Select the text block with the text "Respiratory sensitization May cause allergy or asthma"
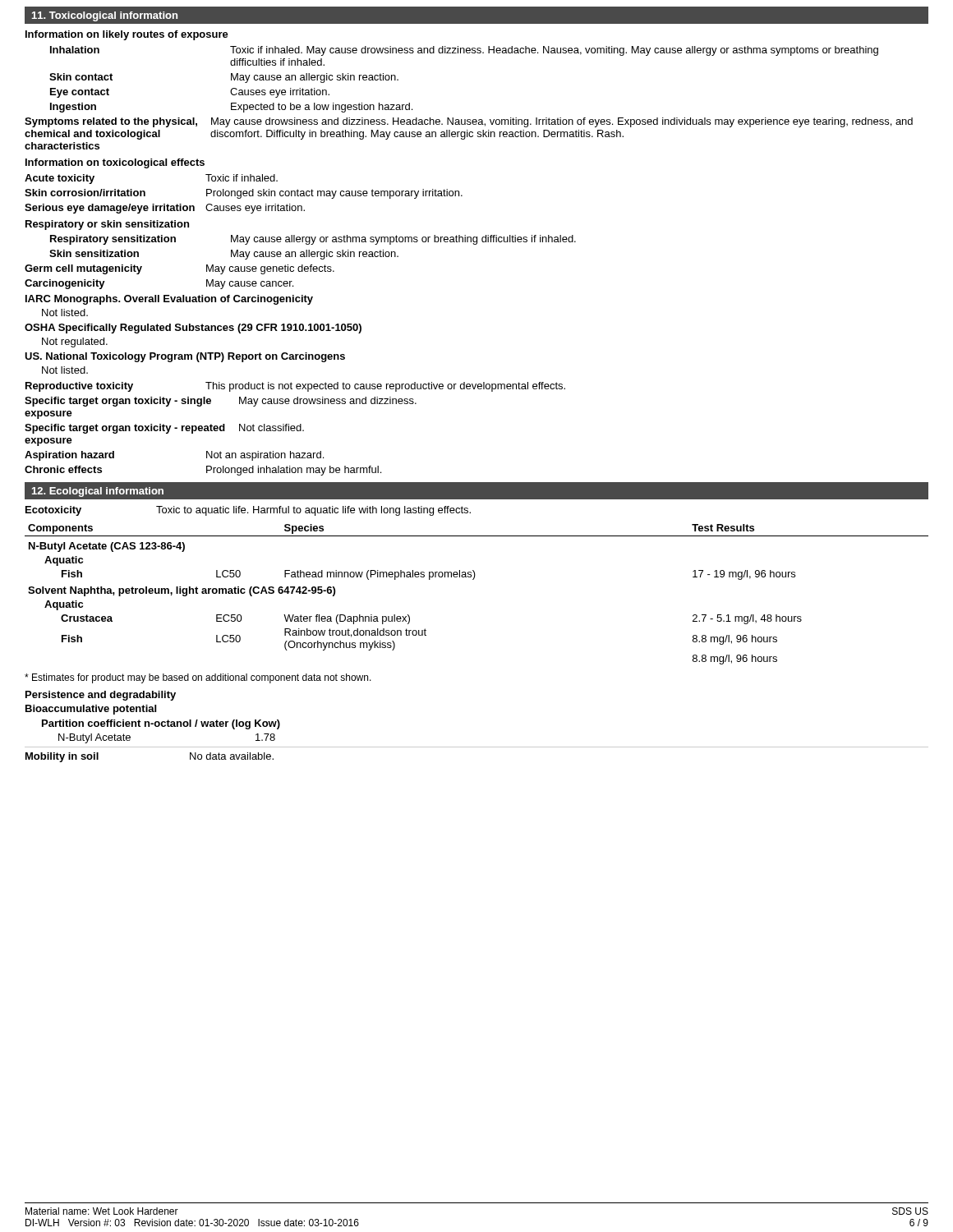 (x=476, y=239)
